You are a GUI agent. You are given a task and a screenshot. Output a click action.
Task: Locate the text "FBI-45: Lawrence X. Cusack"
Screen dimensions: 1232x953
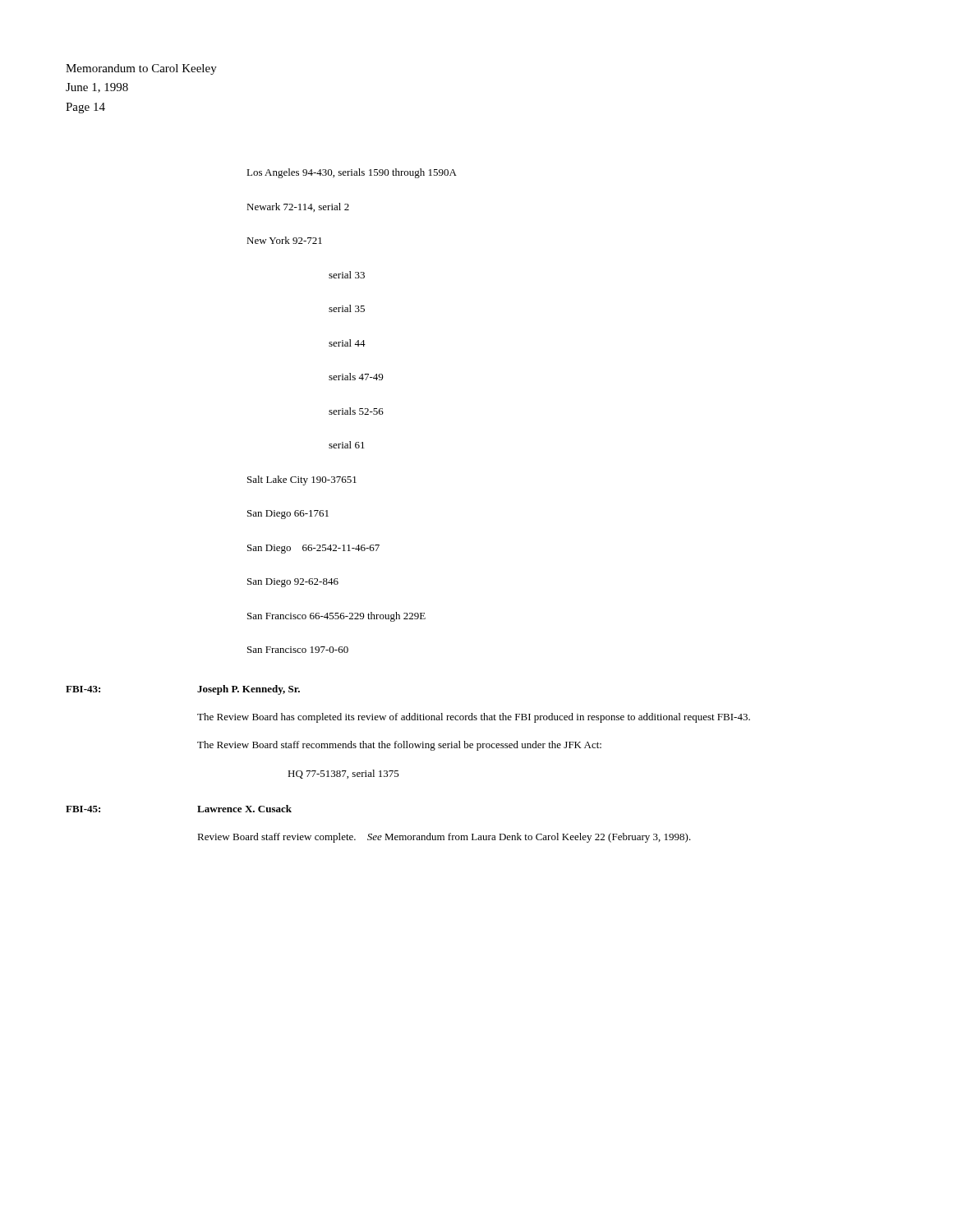91,809
